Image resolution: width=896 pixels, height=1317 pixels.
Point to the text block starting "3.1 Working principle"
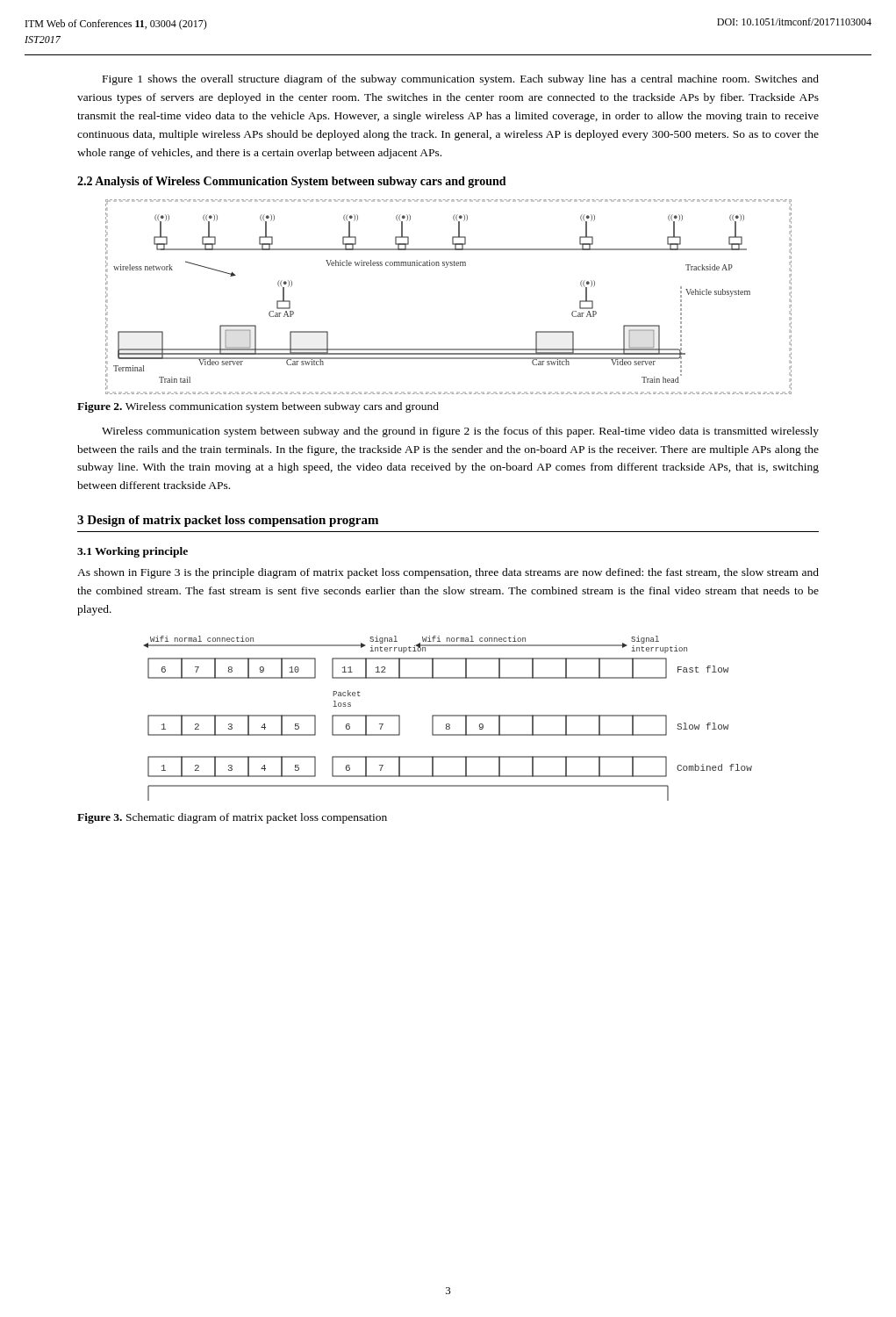click(x=133, y=551)
